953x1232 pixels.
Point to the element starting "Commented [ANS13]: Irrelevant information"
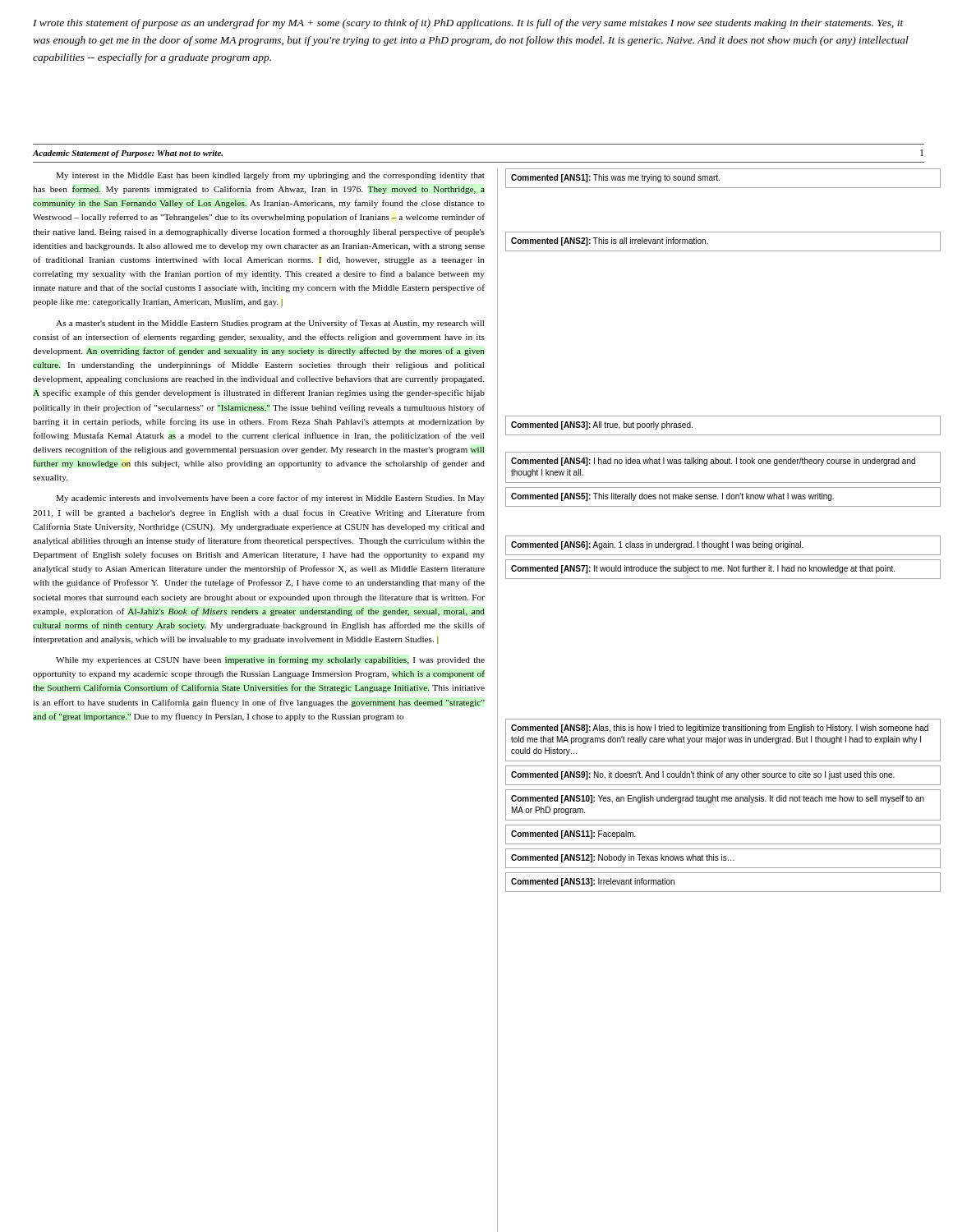tap(593, 882)
